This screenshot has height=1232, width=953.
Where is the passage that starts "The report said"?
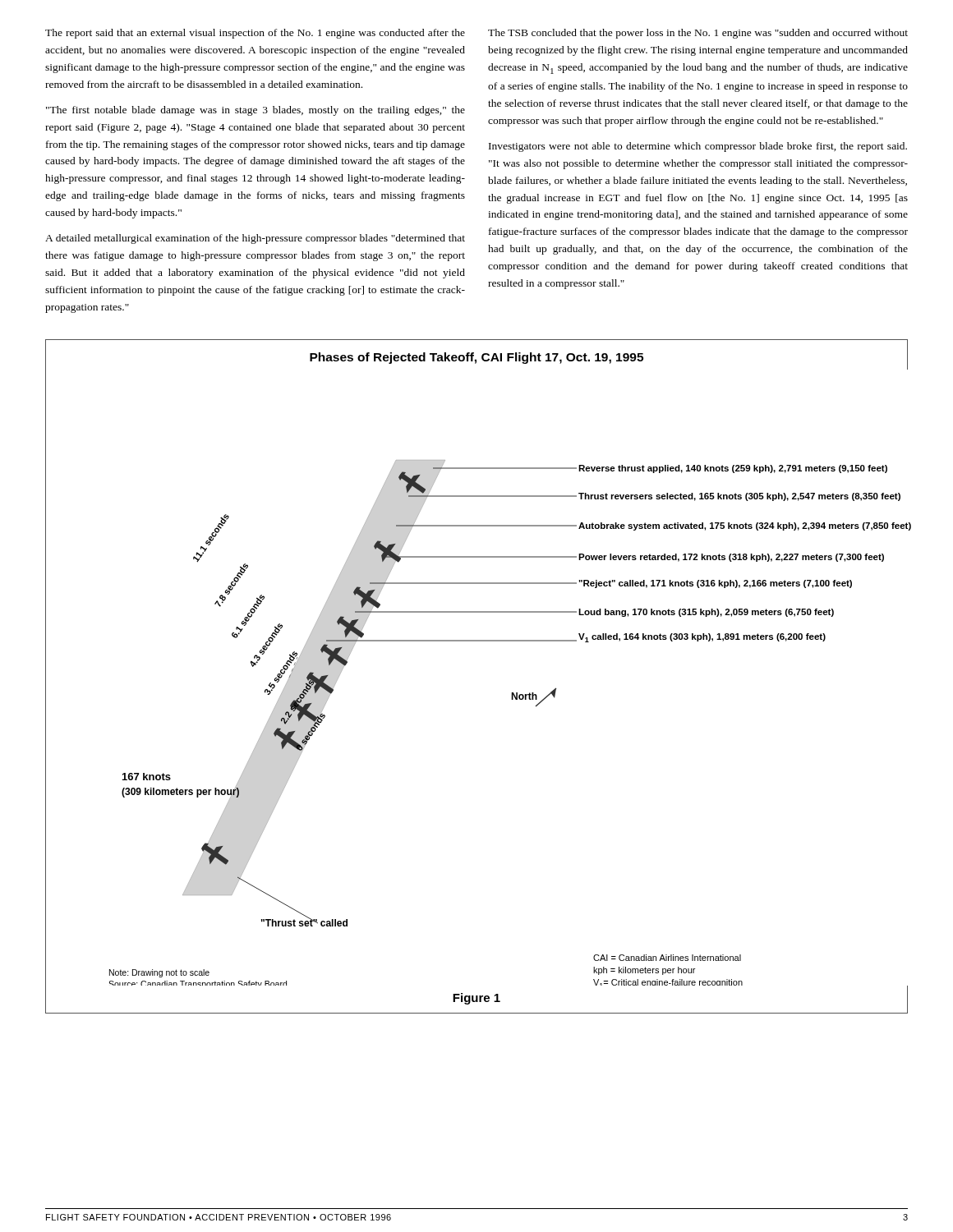point(255,170)
